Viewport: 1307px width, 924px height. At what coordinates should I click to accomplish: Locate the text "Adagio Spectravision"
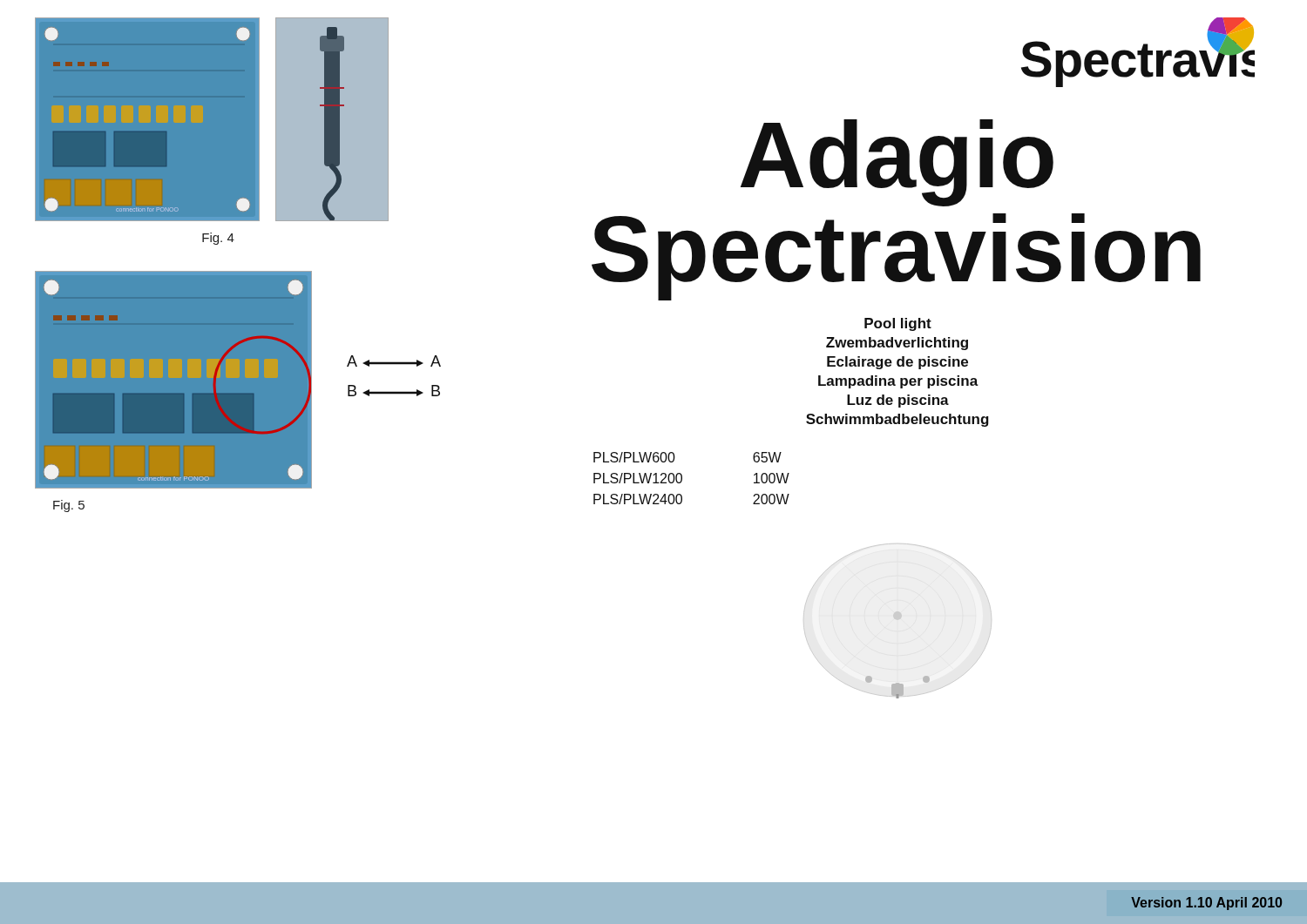click(897, 202)
